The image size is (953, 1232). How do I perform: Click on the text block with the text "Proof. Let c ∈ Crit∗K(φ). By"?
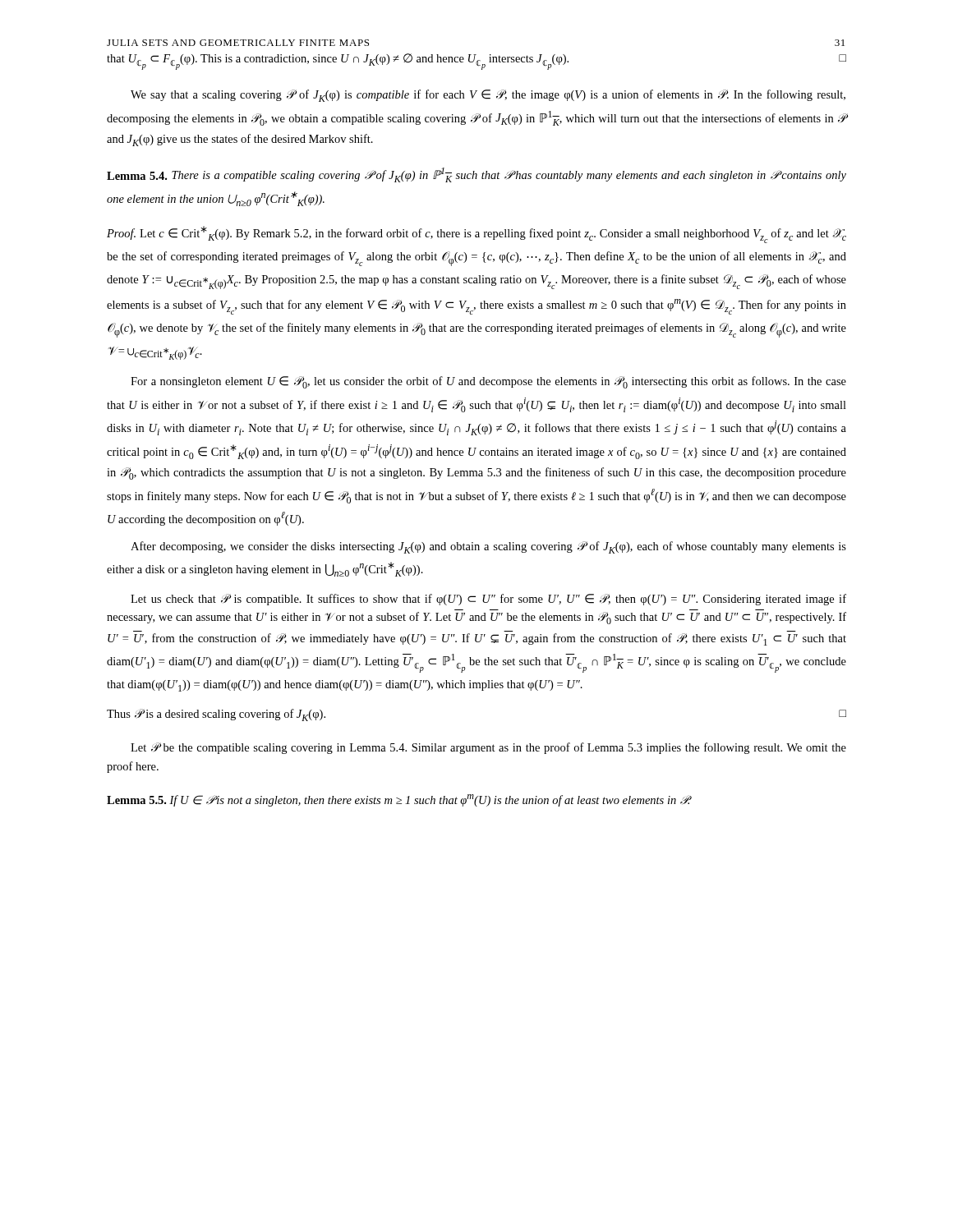(x=476, y=474)
